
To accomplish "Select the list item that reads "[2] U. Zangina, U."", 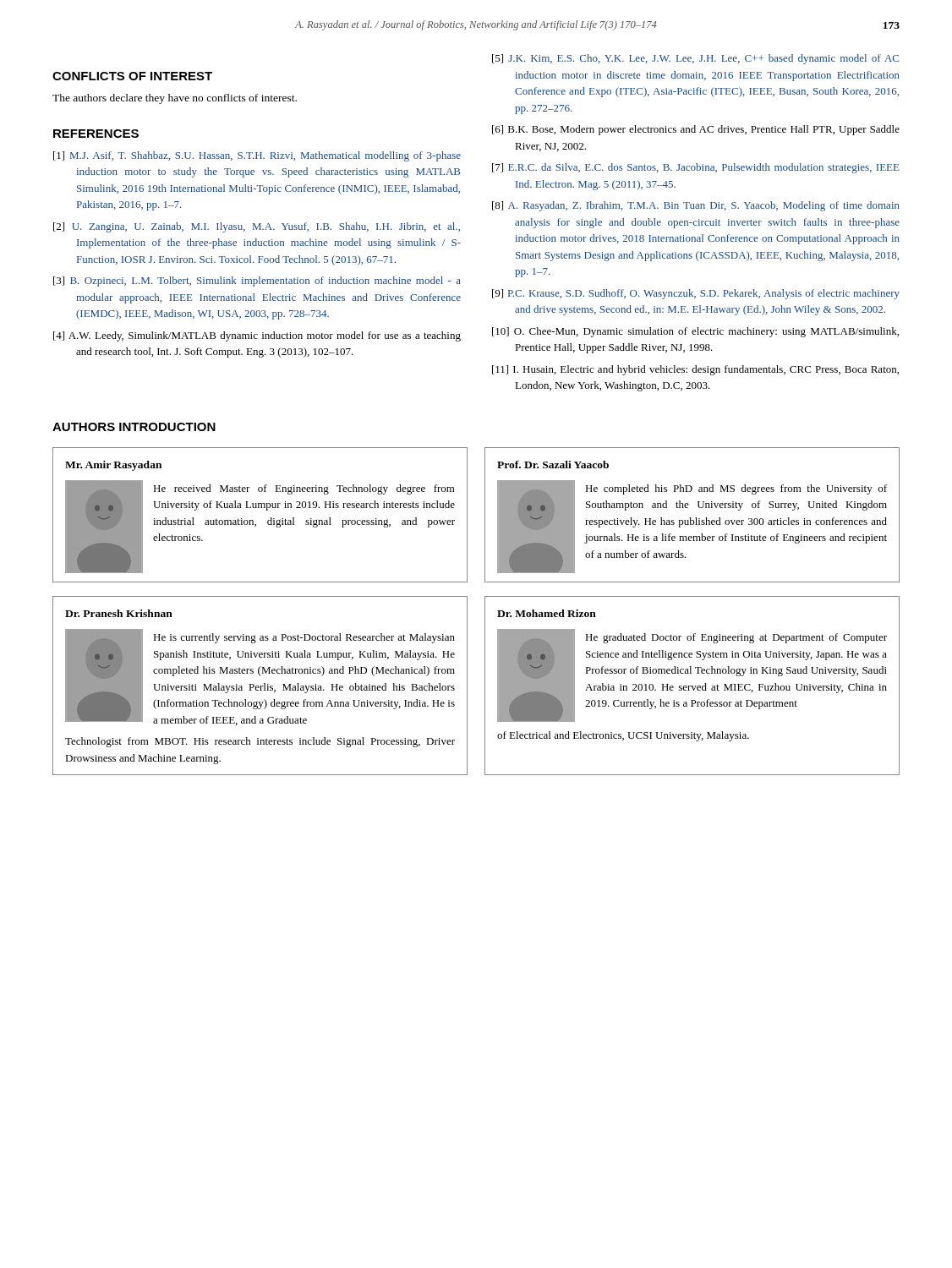I will tap(257, 243).
